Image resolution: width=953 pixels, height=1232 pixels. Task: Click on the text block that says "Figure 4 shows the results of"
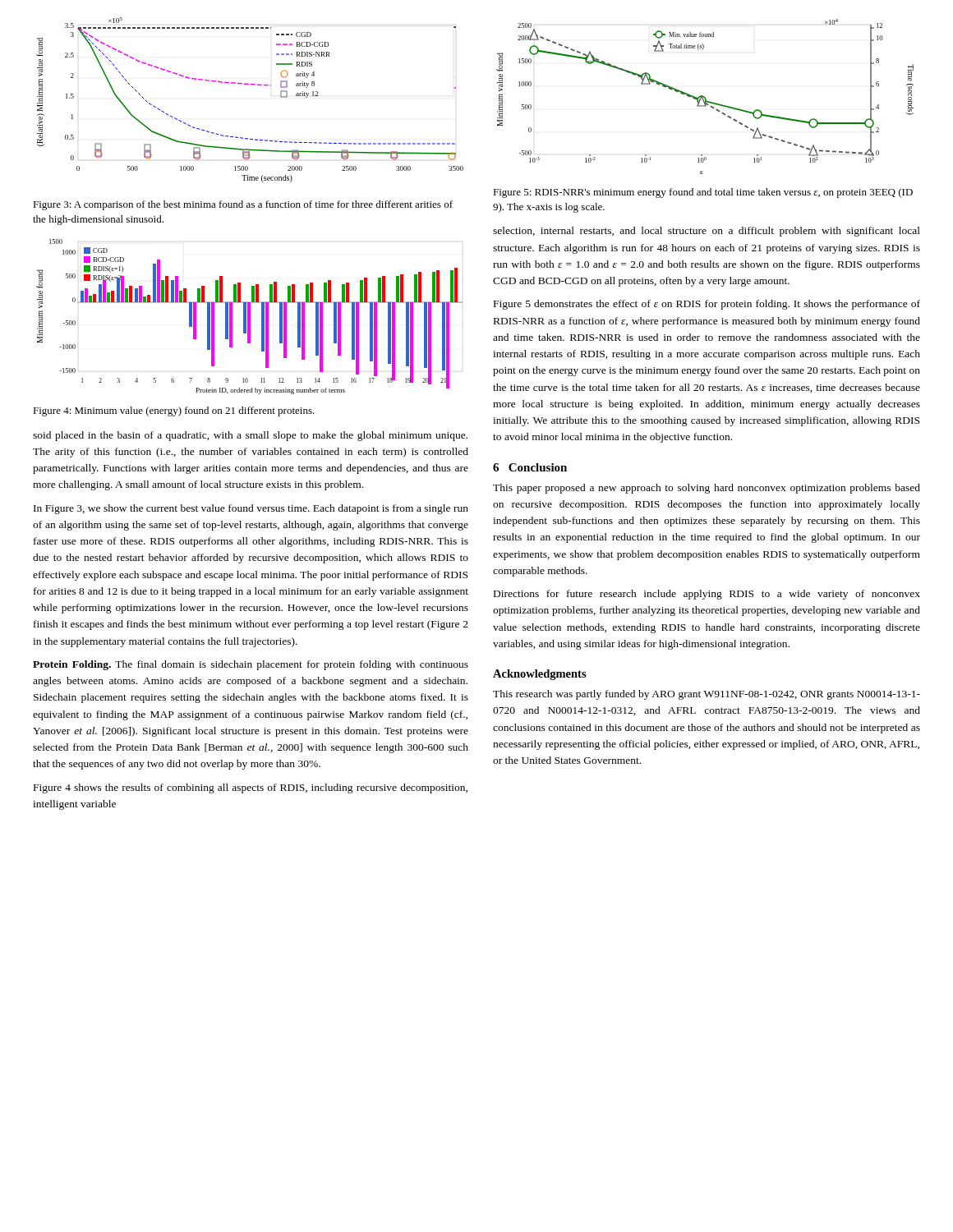tap(251, 795)
